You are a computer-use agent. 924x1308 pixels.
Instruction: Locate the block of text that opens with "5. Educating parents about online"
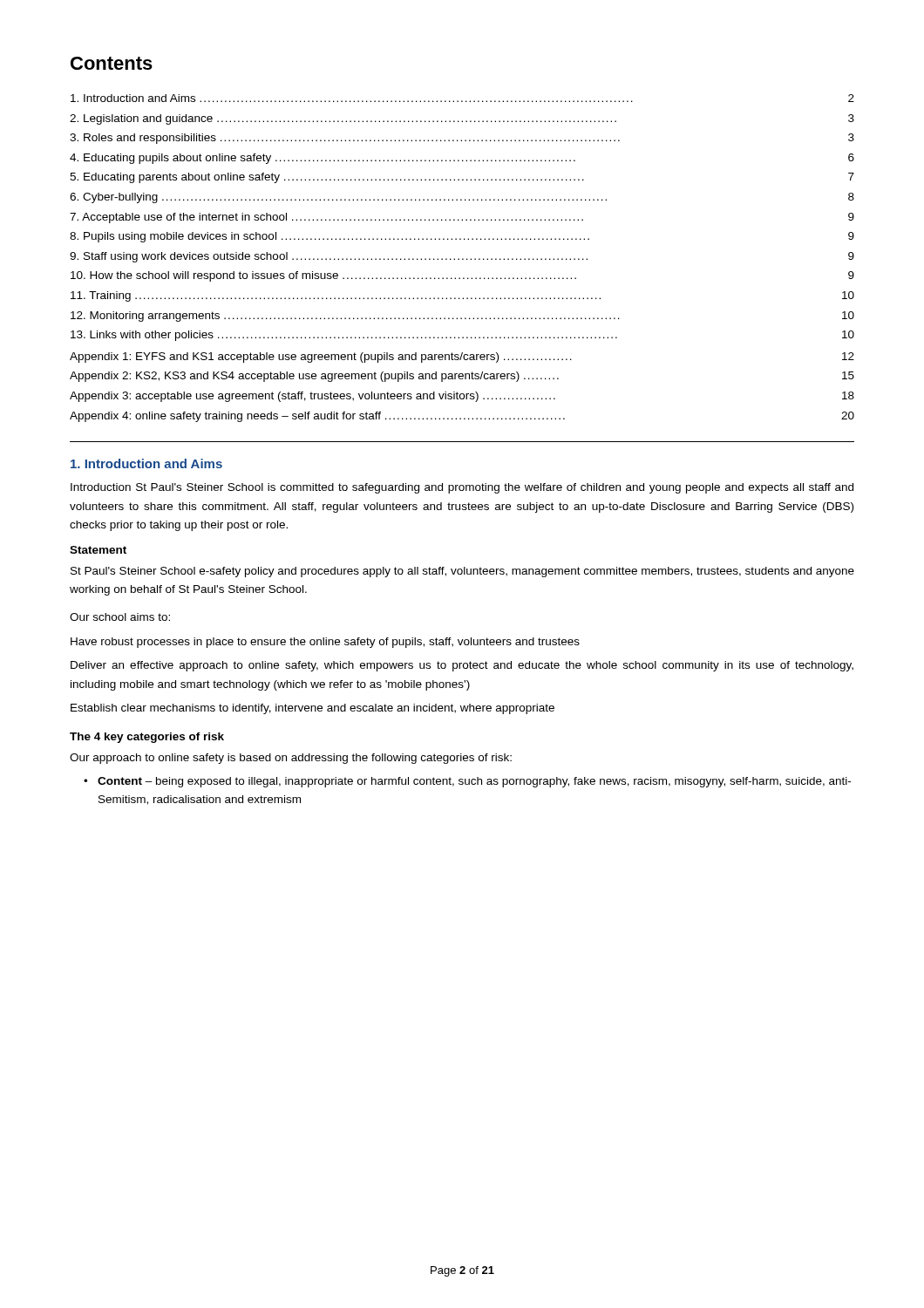click(462, 178)
